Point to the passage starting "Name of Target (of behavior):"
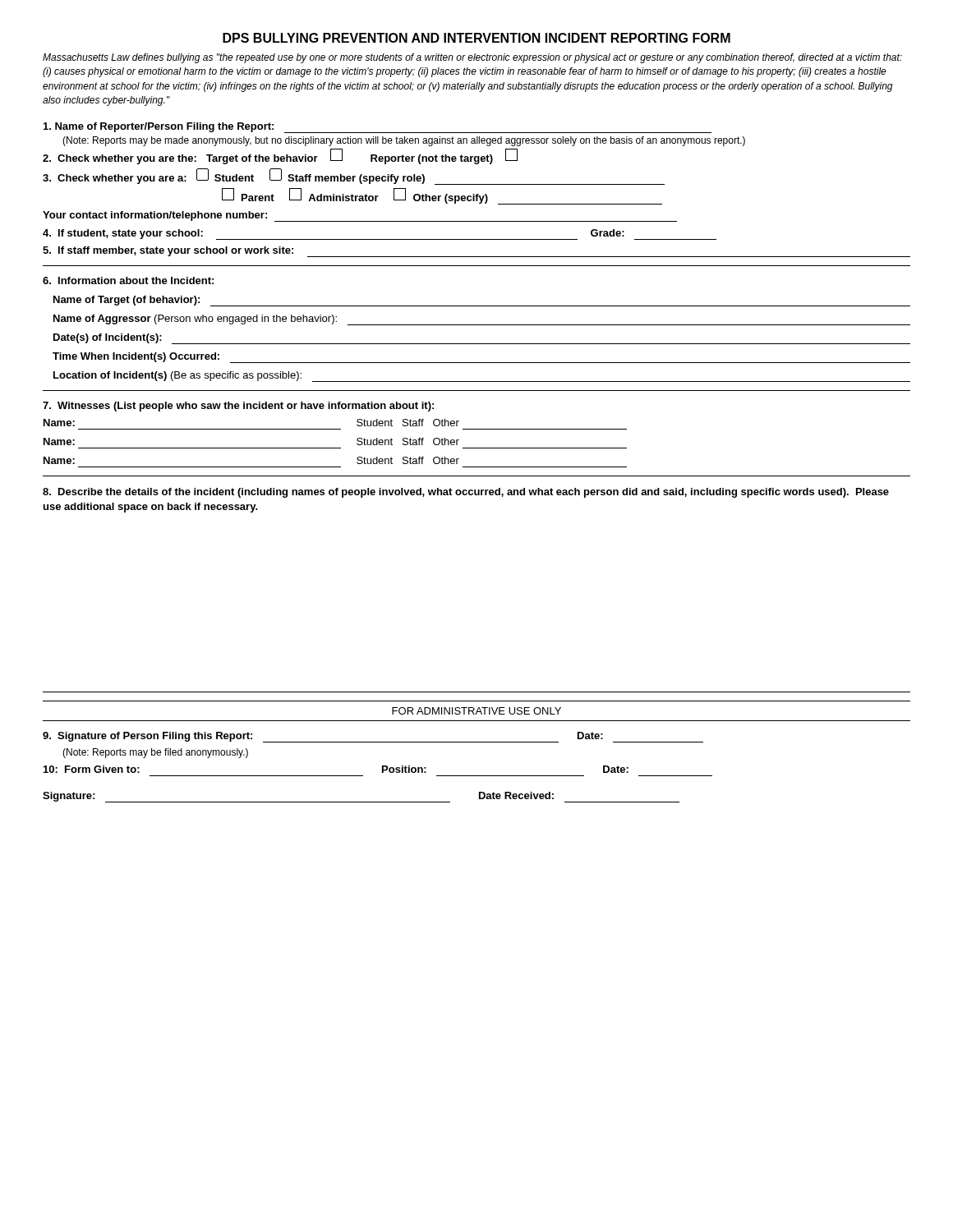 [x=481, y=299]
